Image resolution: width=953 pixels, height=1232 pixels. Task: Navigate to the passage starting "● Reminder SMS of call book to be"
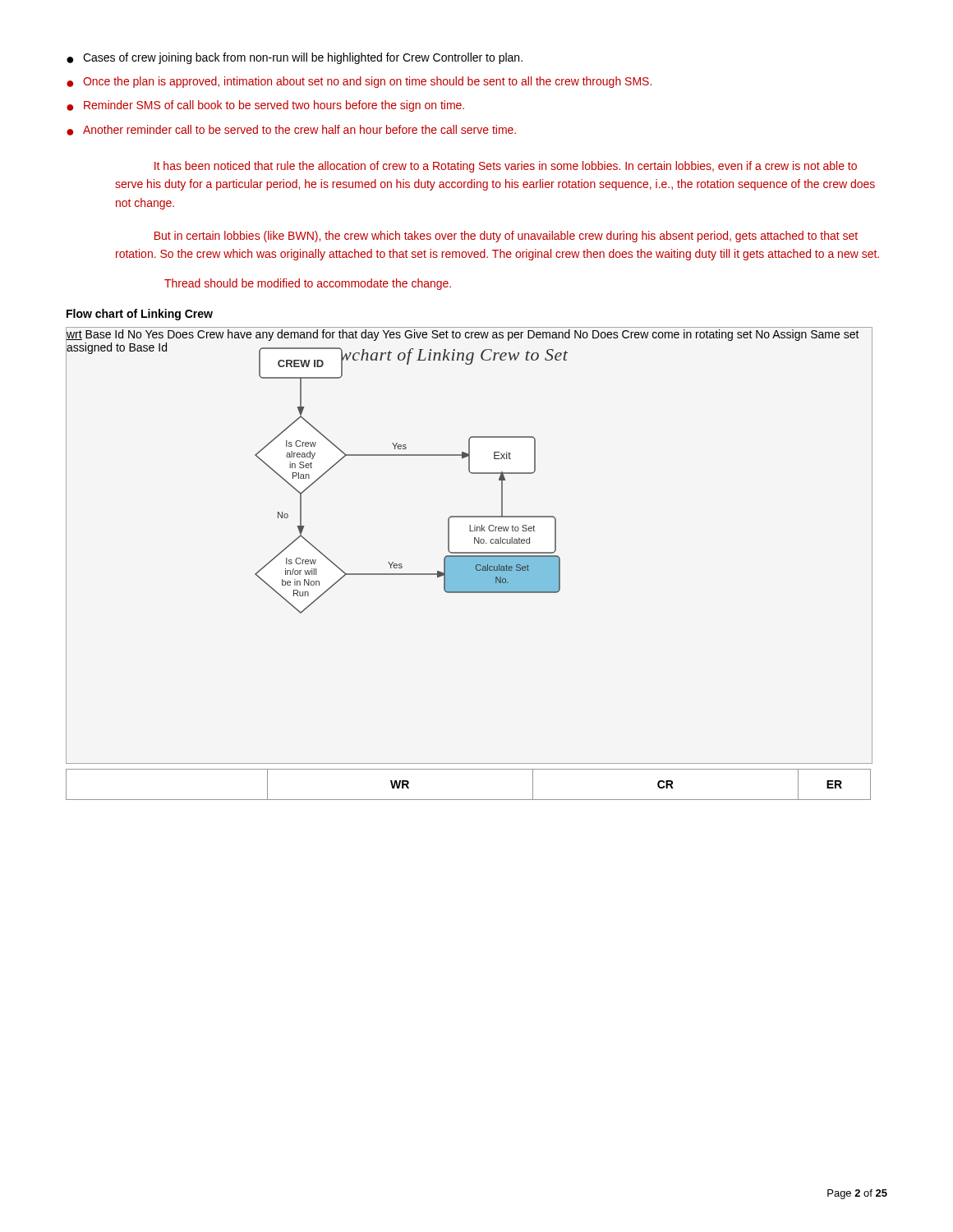(x=265, y=106)
